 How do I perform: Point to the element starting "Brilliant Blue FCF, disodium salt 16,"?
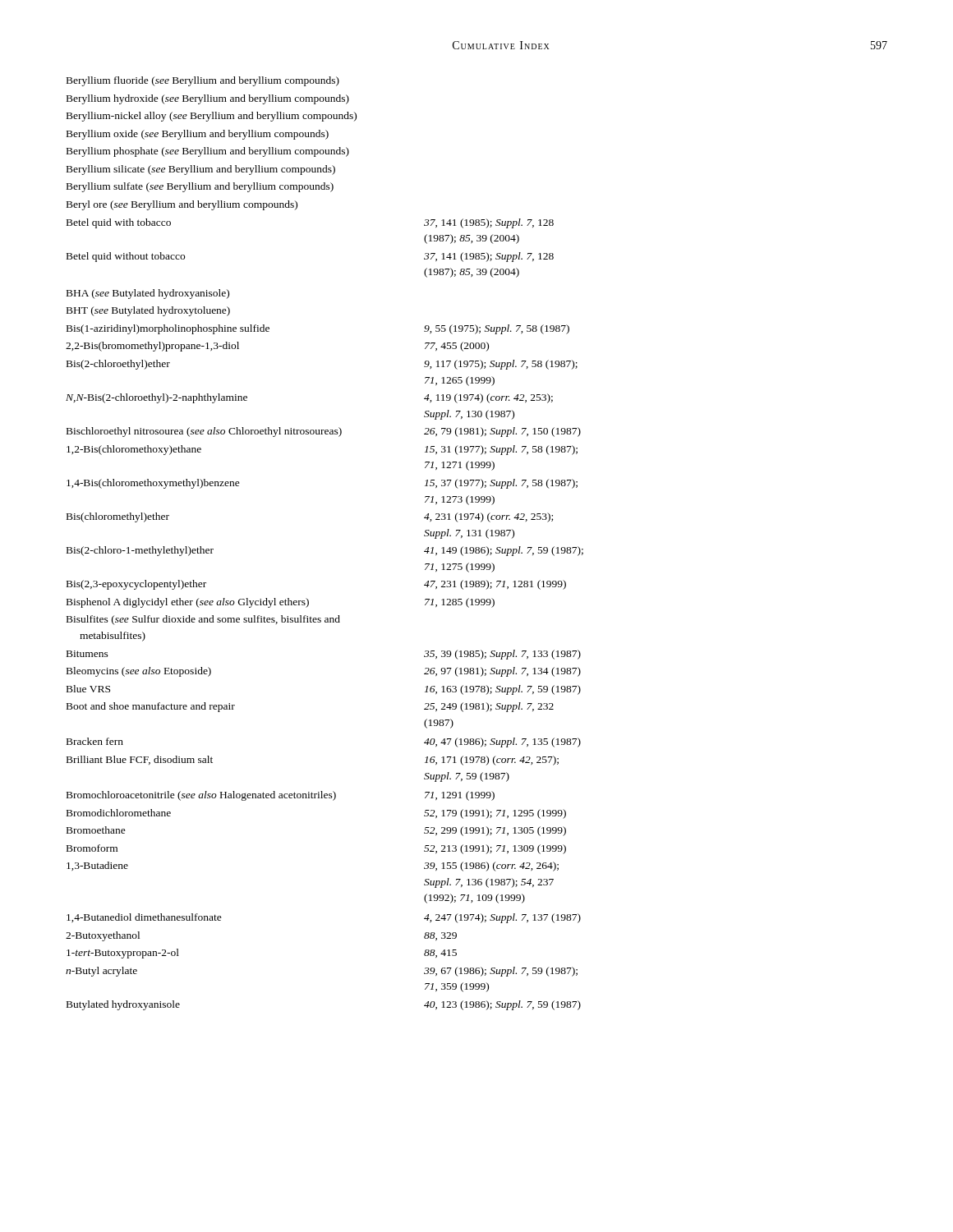pyautogui.click(x=476, y=768)
